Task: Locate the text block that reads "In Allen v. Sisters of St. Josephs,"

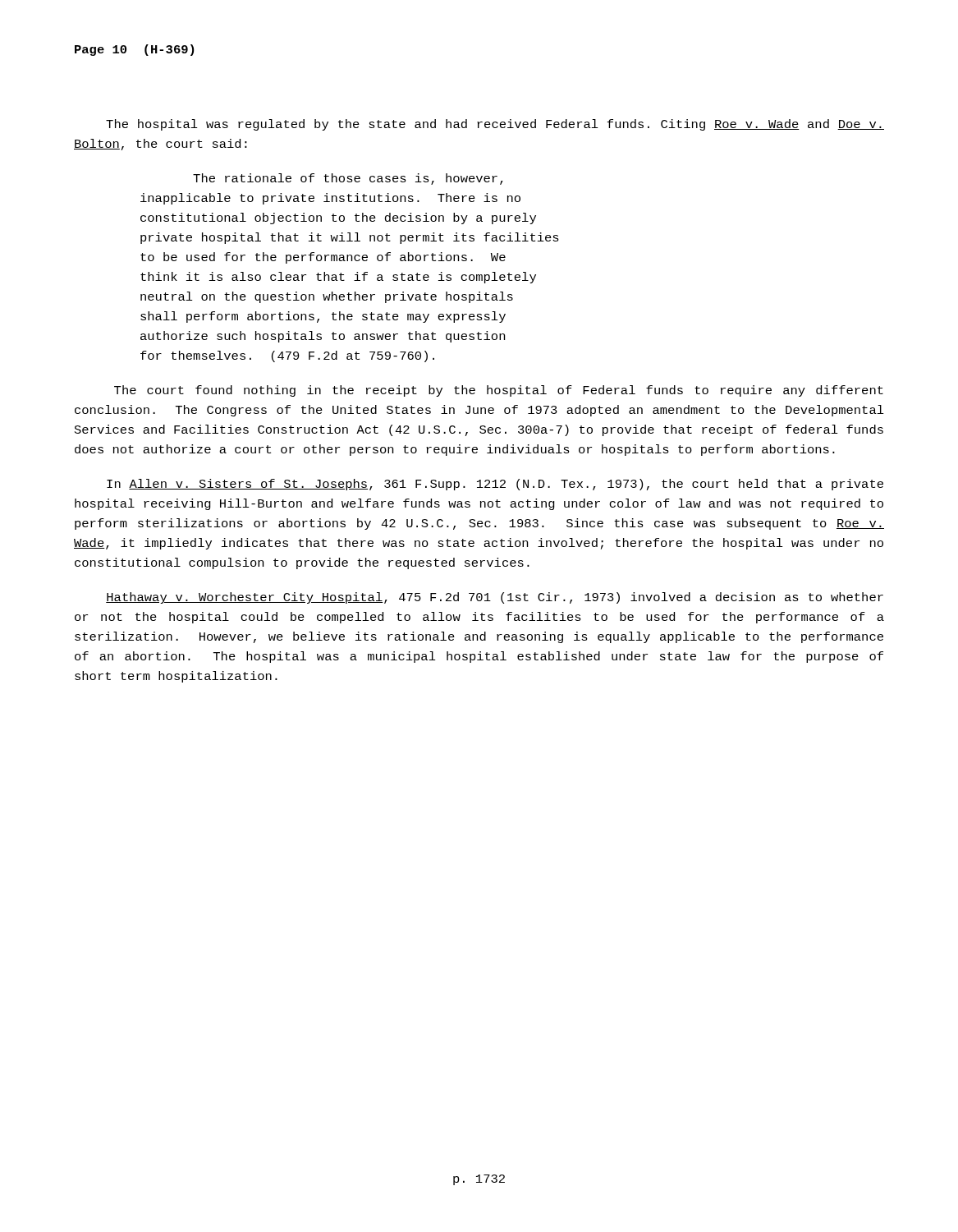Action: click(479, 524)
